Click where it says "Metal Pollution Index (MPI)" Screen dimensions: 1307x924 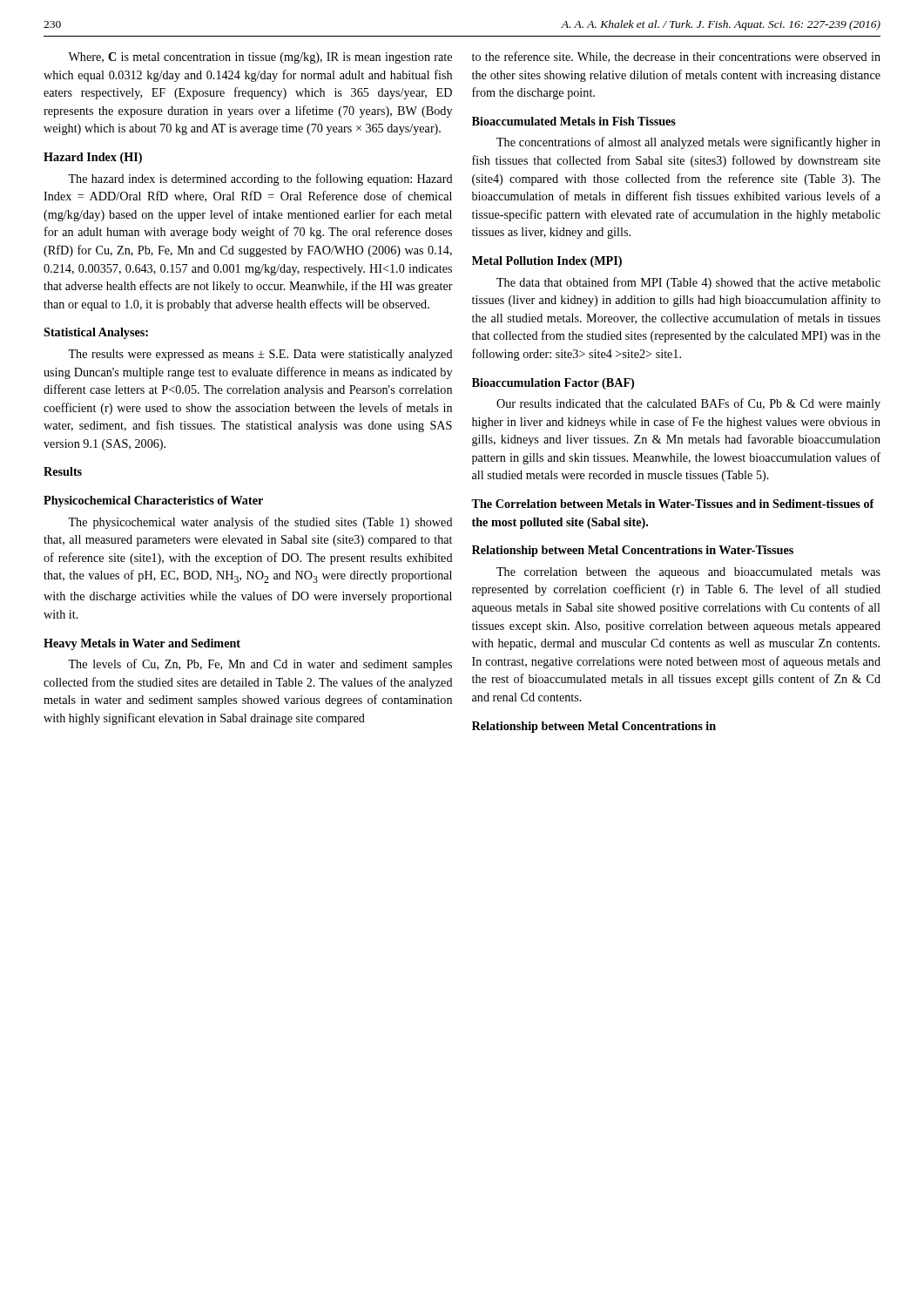pos(547,260)
